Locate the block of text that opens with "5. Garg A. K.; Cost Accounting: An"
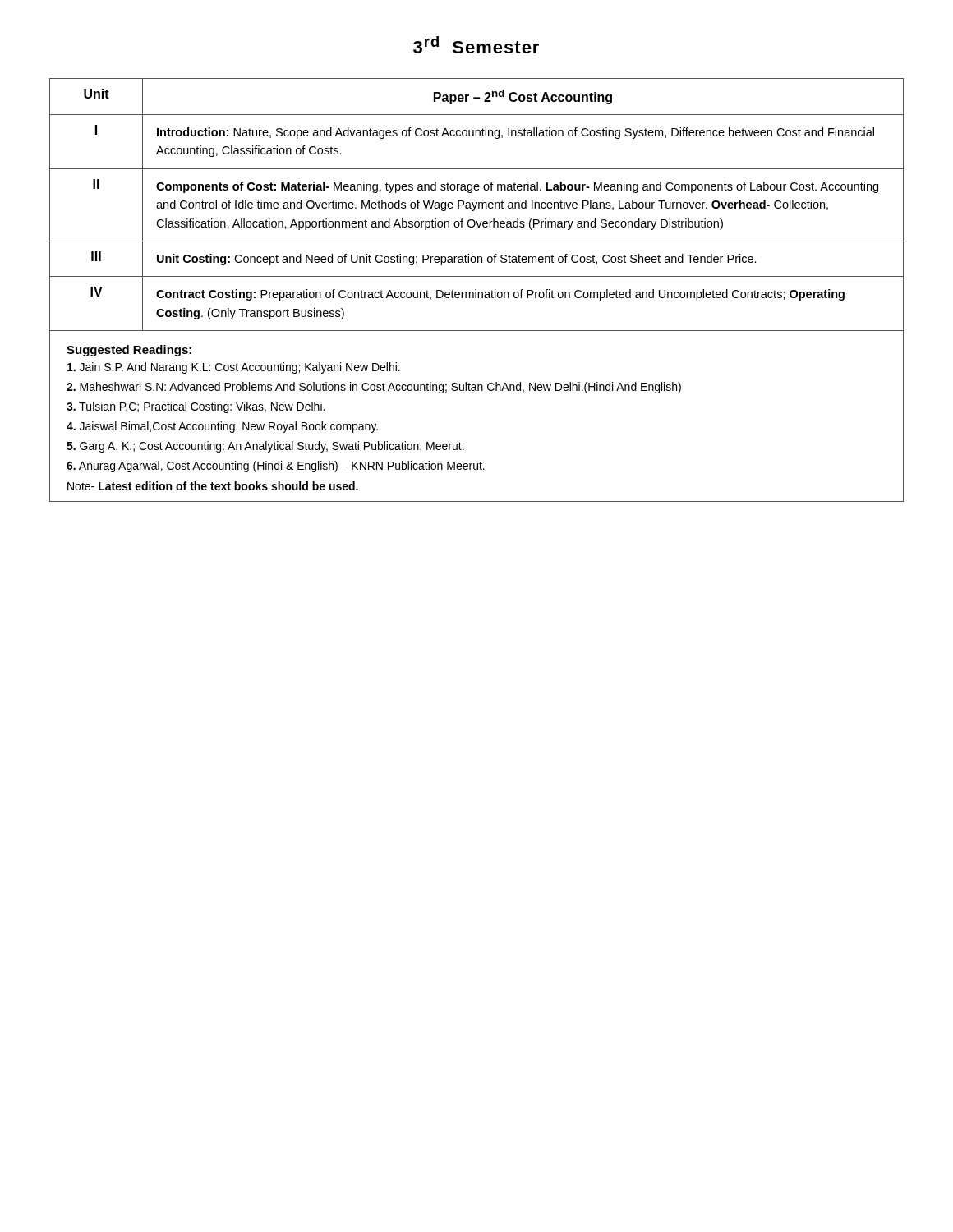 (x=266, y=446)
